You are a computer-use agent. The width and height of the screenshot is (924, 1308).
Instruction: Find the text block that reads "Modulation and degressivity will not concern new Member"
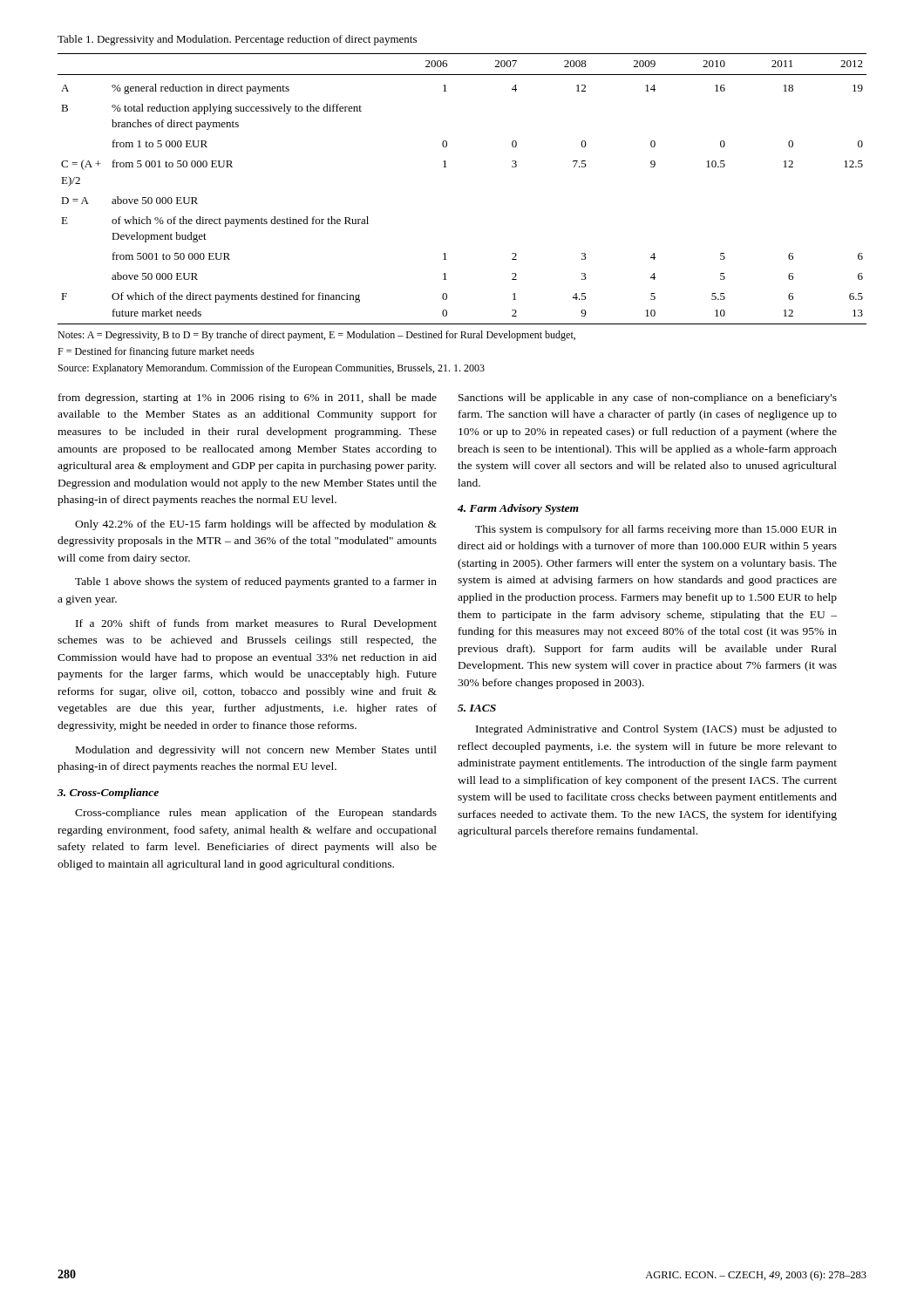[247, 758]
